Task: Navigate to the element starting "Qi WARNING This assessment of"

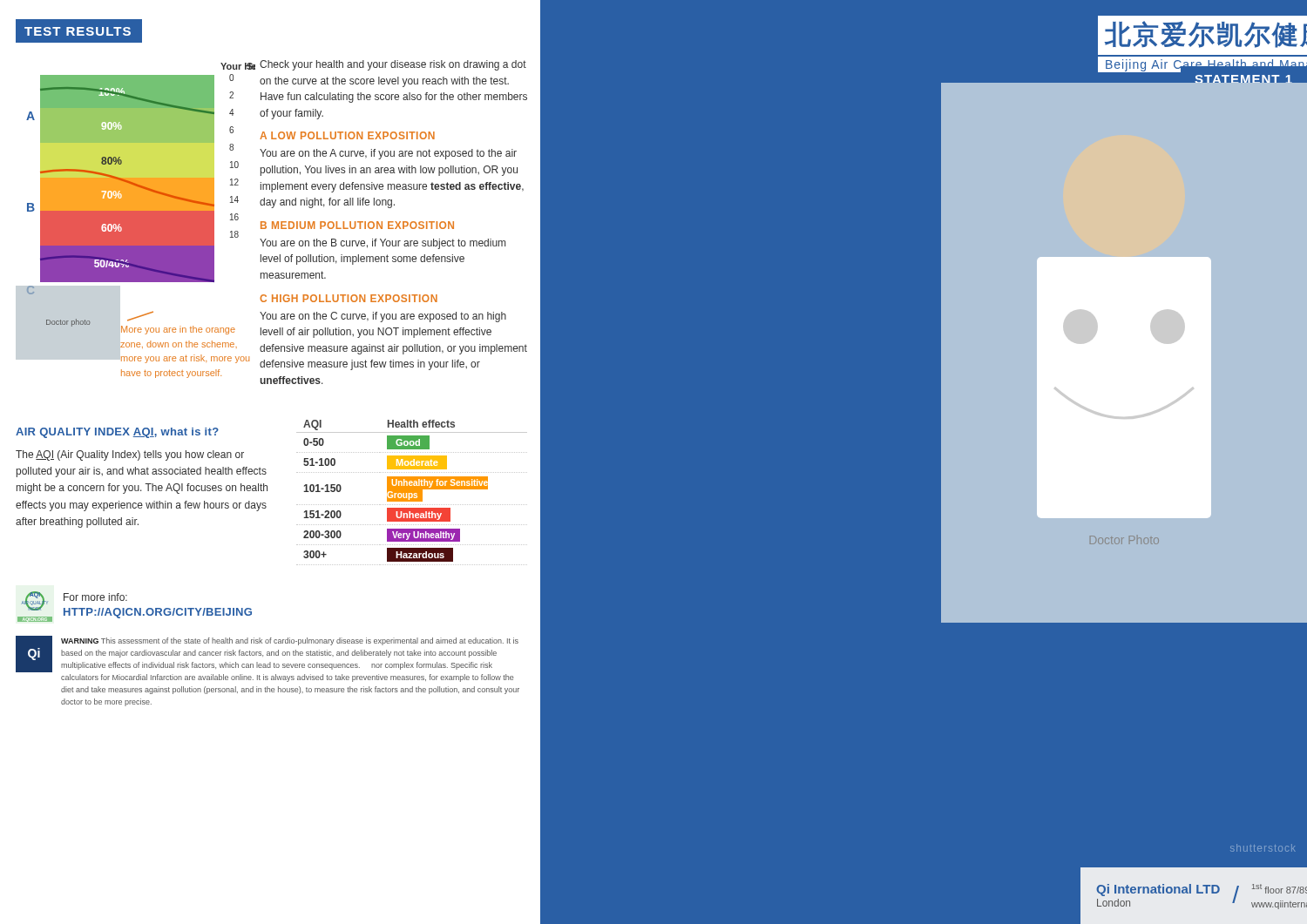Action: (272, 672)
